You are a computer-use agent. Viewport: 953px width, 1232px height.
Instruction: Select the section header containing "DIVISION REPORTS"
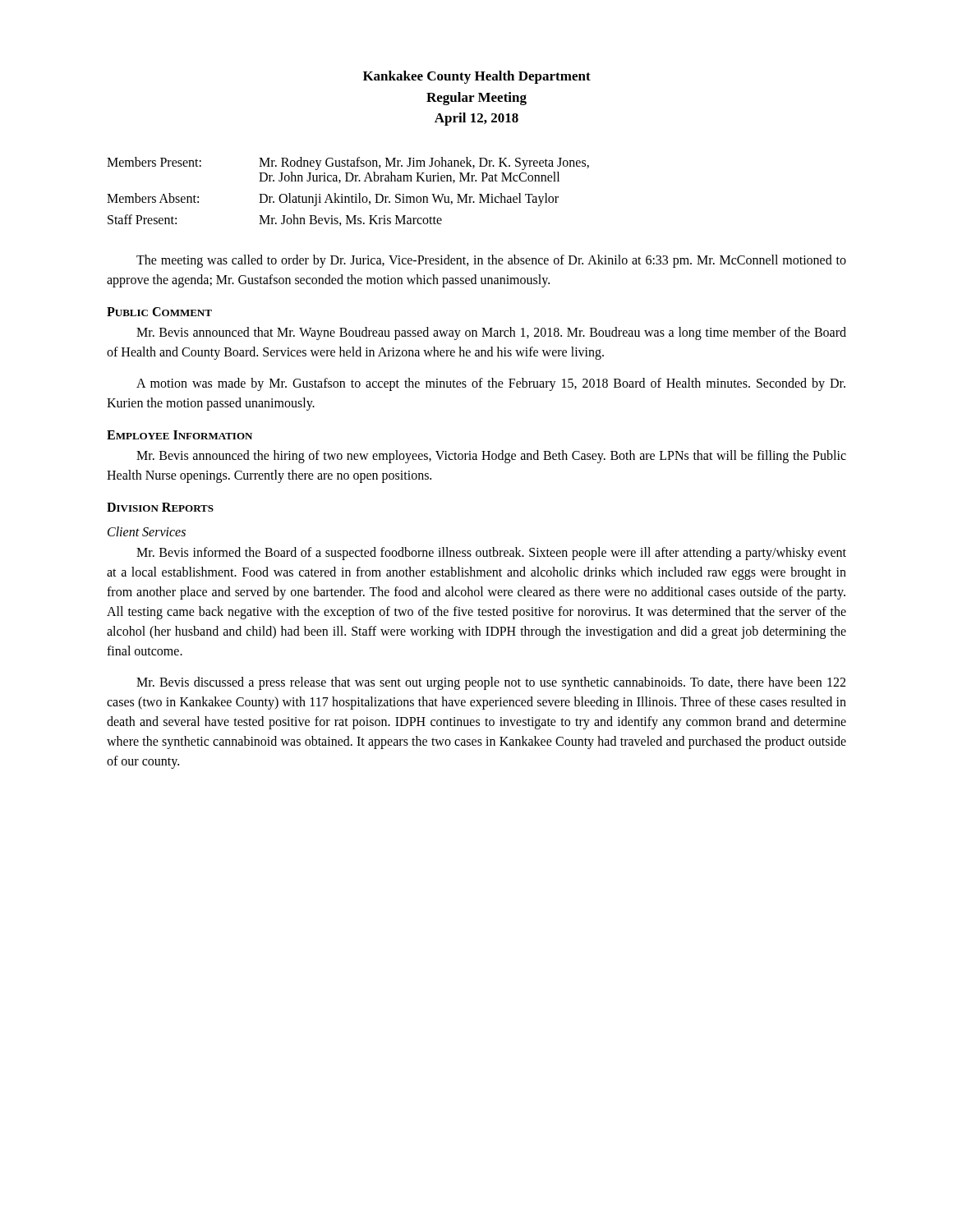pos(160,507)
